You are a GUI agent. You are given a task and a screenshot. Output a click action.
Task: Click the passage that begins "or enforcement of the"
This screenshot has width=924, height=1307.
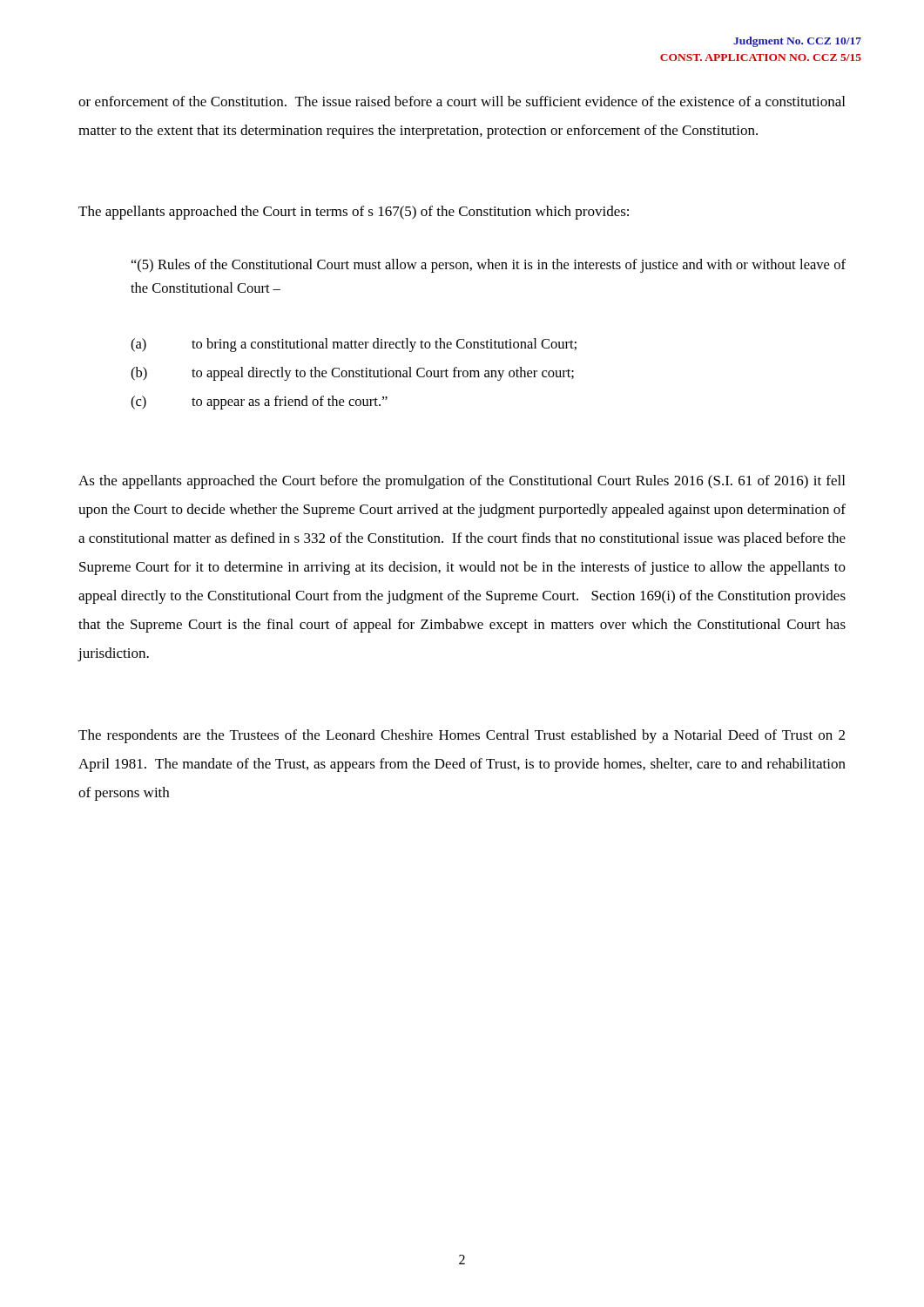pyautogui.click(x=462, y=116)
